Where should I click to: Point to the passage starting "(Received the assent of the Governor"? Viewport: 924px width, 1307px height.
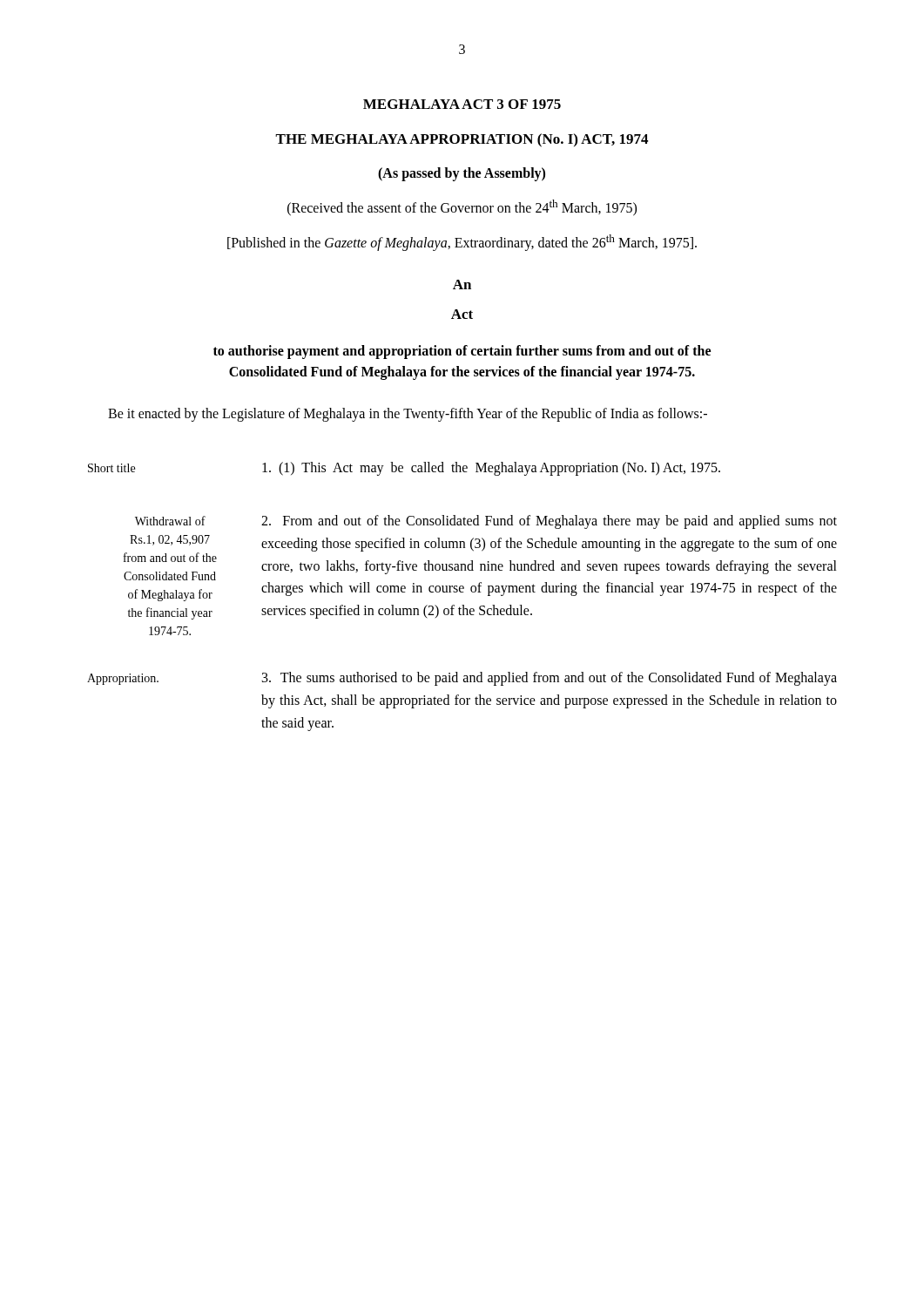point(462,206)
